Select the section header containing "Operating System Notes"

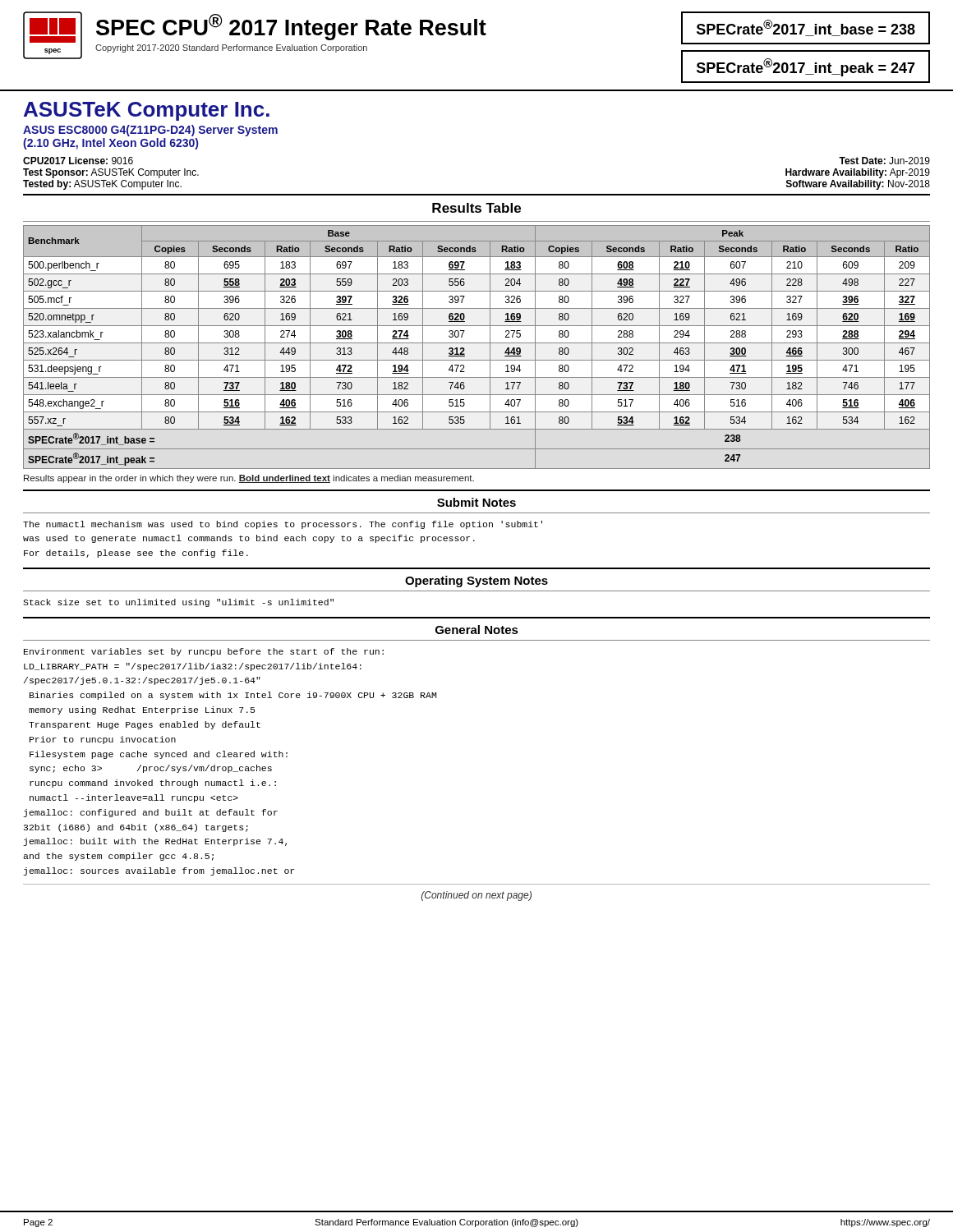point(476,580)
